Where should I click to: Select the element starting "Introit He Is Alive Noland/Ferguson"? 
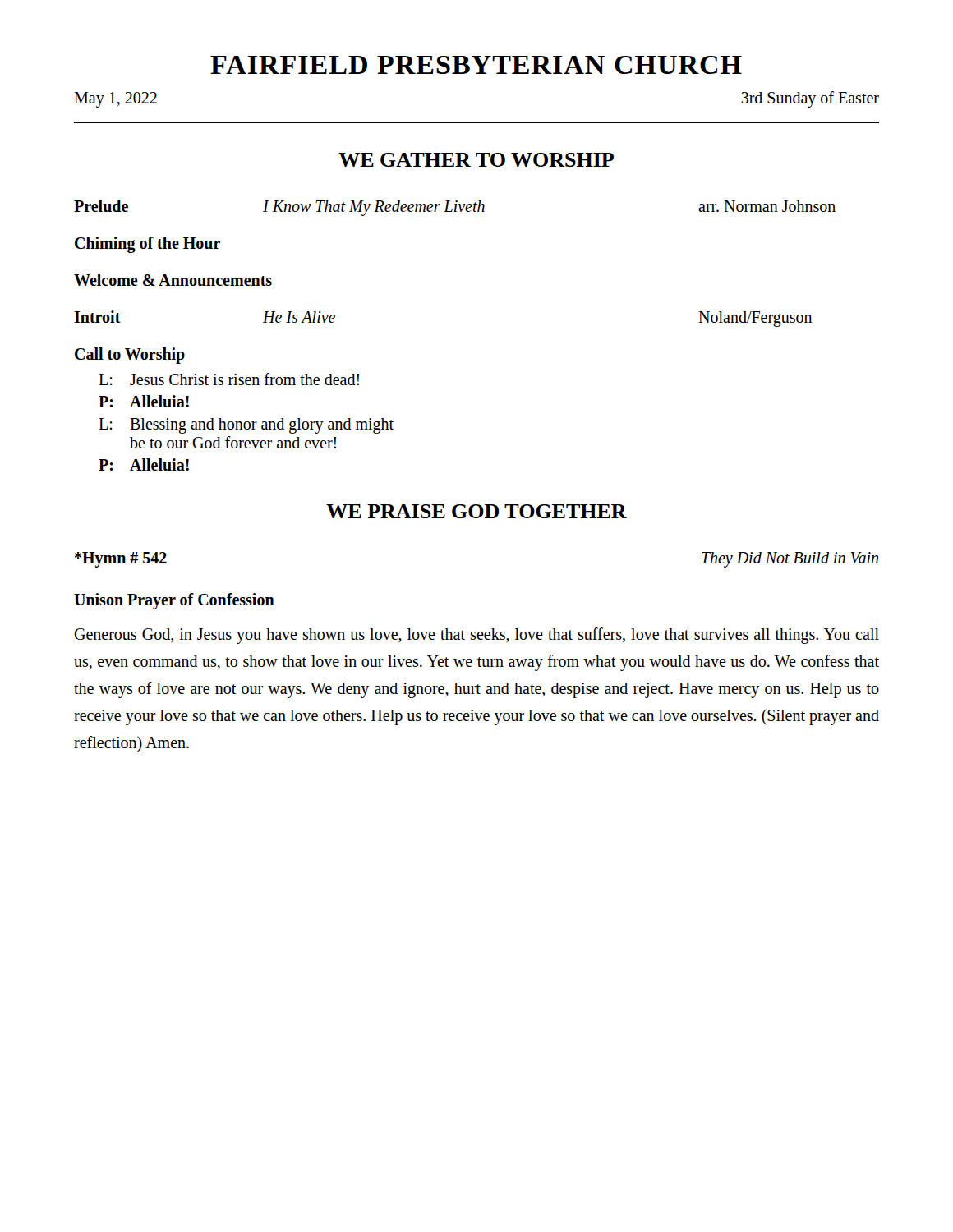pos(97,318)
